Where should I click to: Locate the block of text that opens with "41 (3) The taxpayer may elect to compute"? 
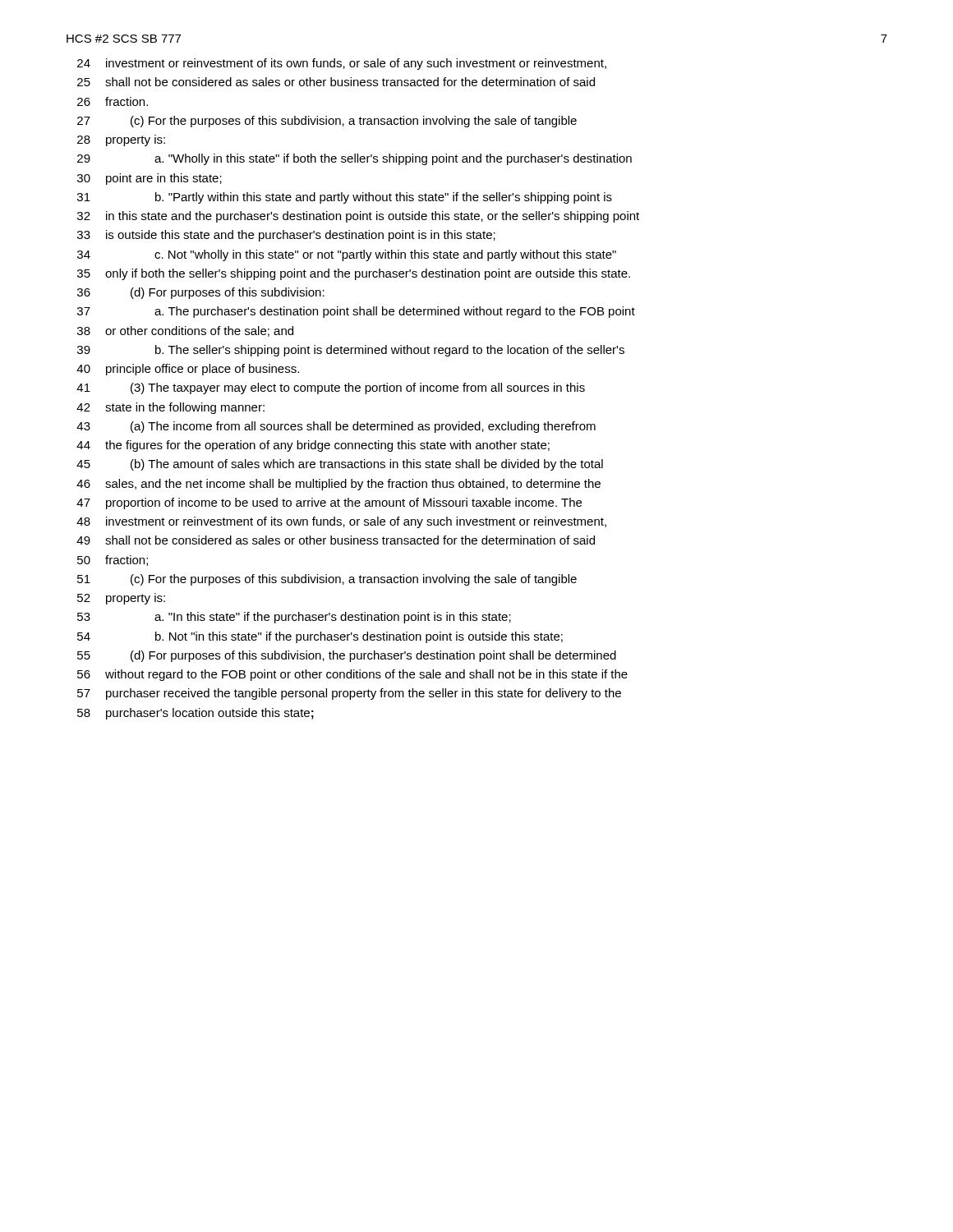(476, 388)
